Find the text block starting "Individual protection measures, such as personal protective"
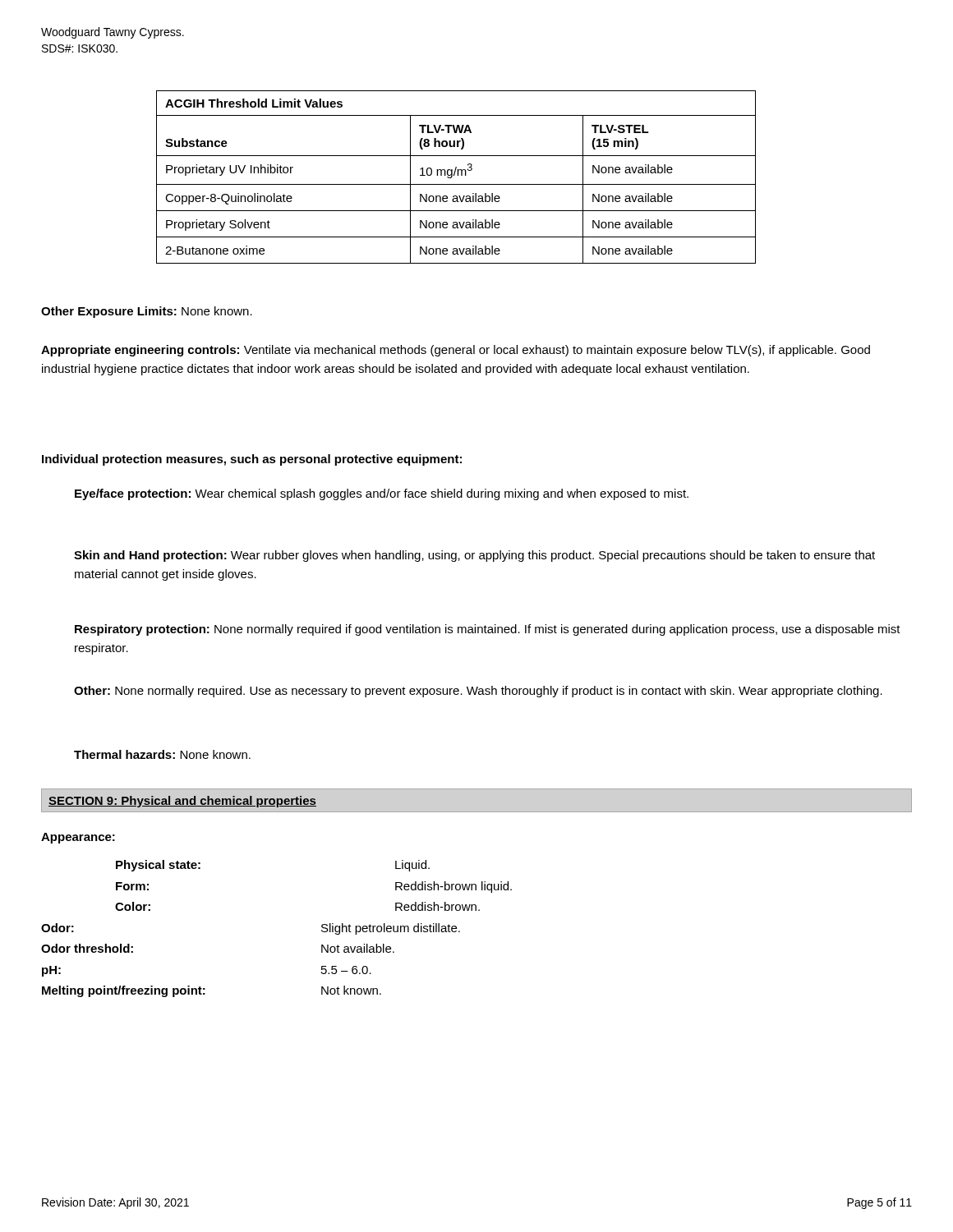The image size is (953, 1232). point(252,459)
